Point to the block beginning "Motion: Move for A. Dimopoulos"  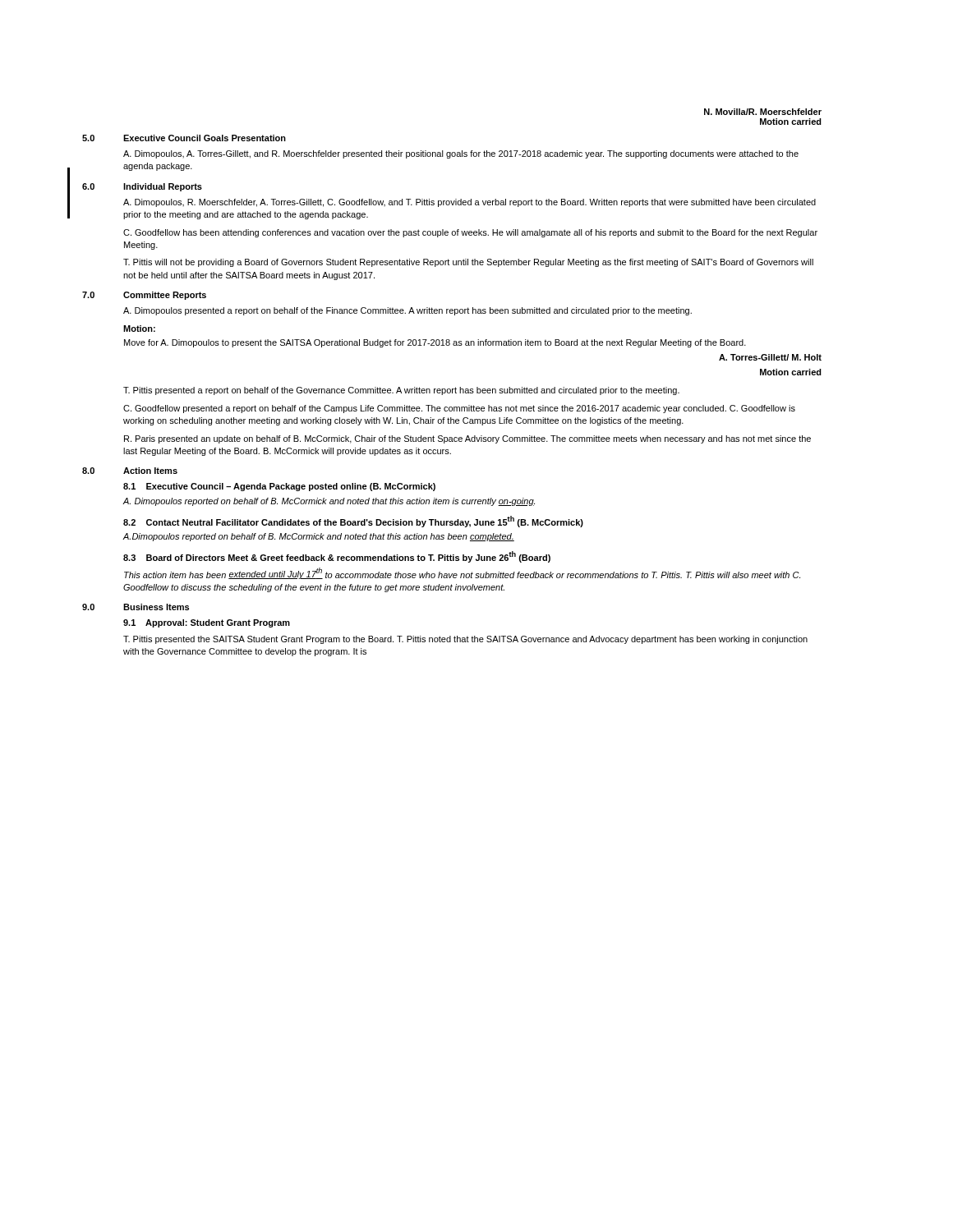[414, 336]
